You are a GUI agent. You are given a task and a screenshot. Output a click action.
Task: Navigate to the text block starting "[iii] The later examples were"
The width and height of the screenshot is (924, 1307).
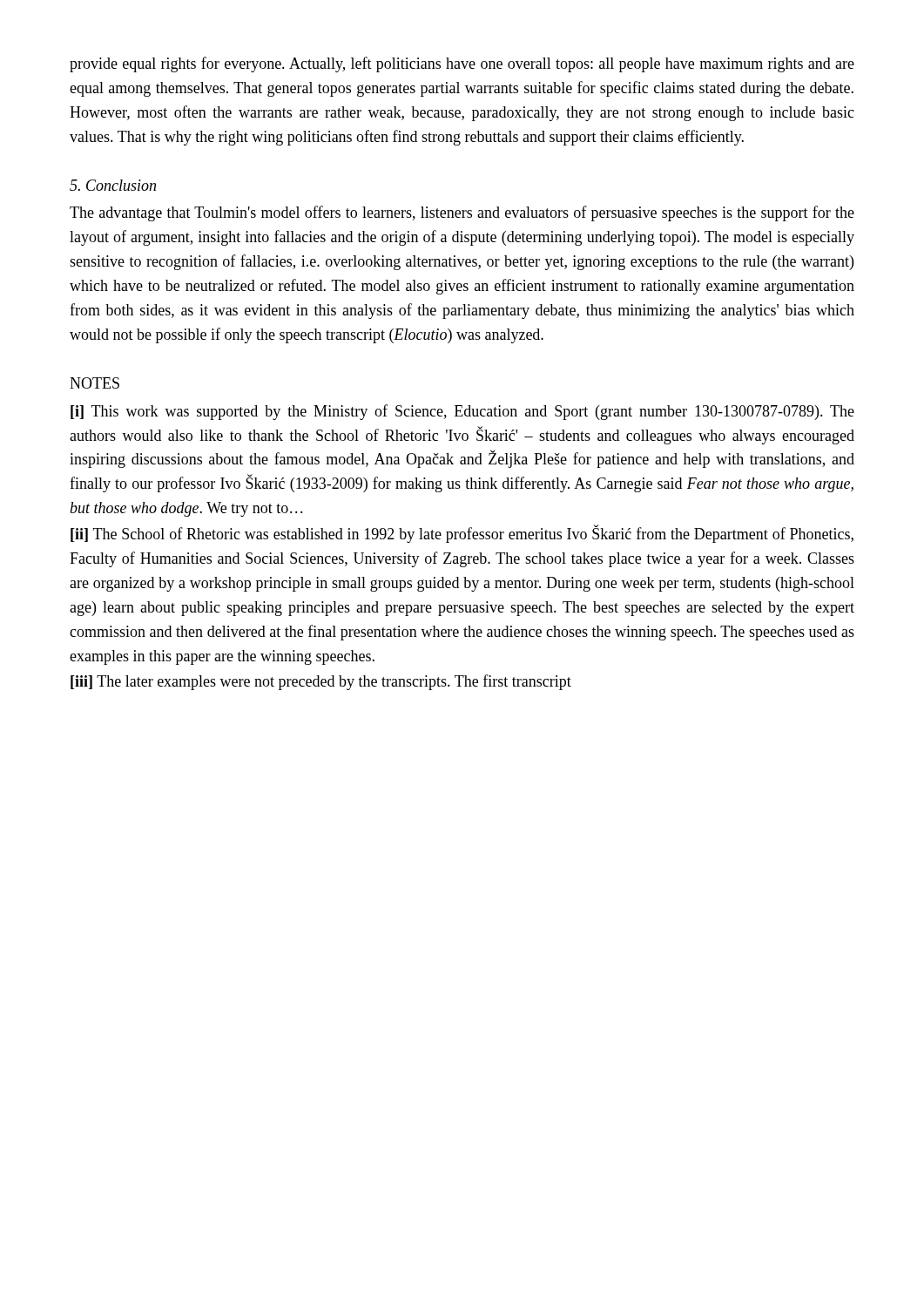point(320,682)
